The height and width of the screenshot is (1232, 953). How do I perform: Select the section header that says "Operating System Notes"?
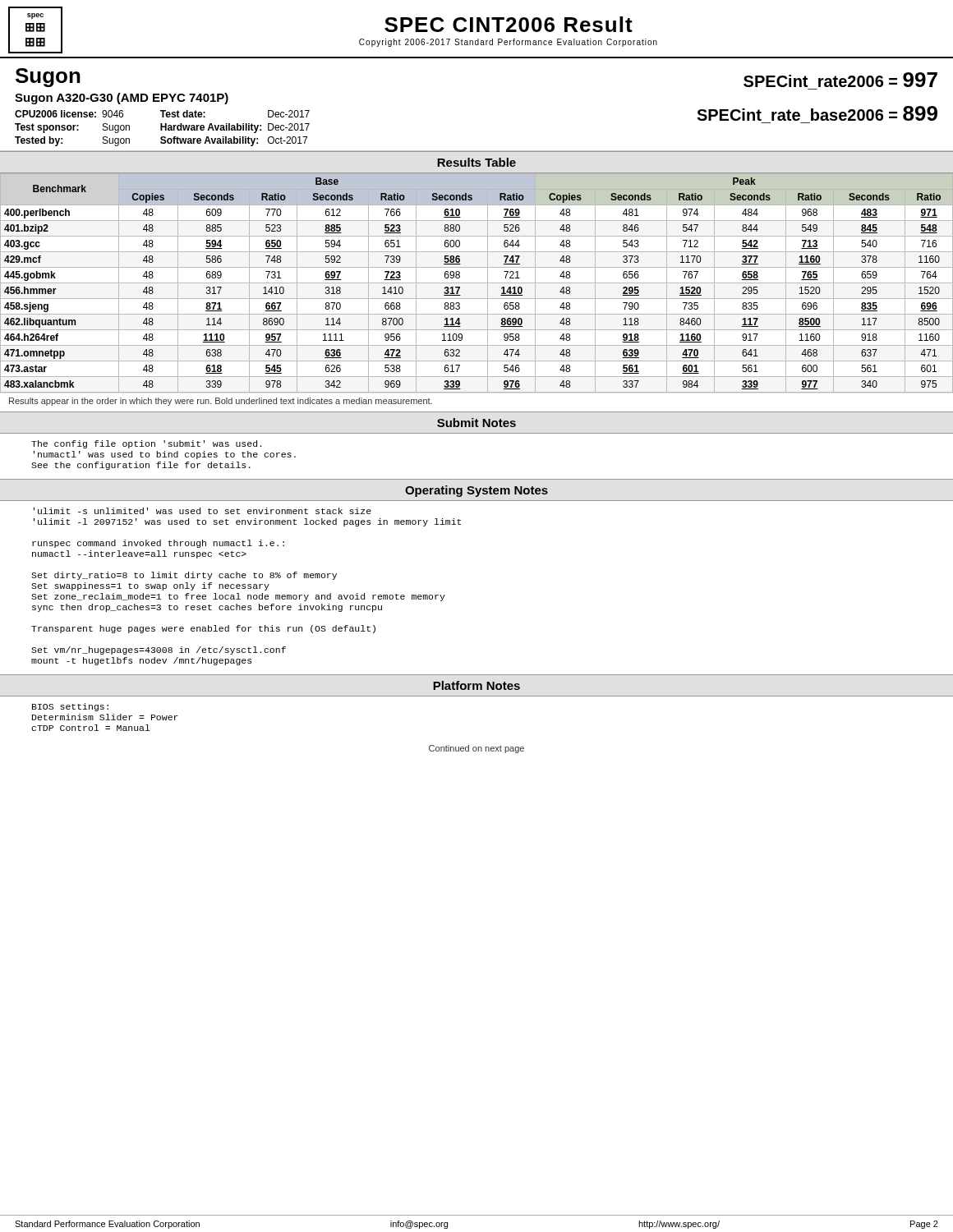click(476, 490)
